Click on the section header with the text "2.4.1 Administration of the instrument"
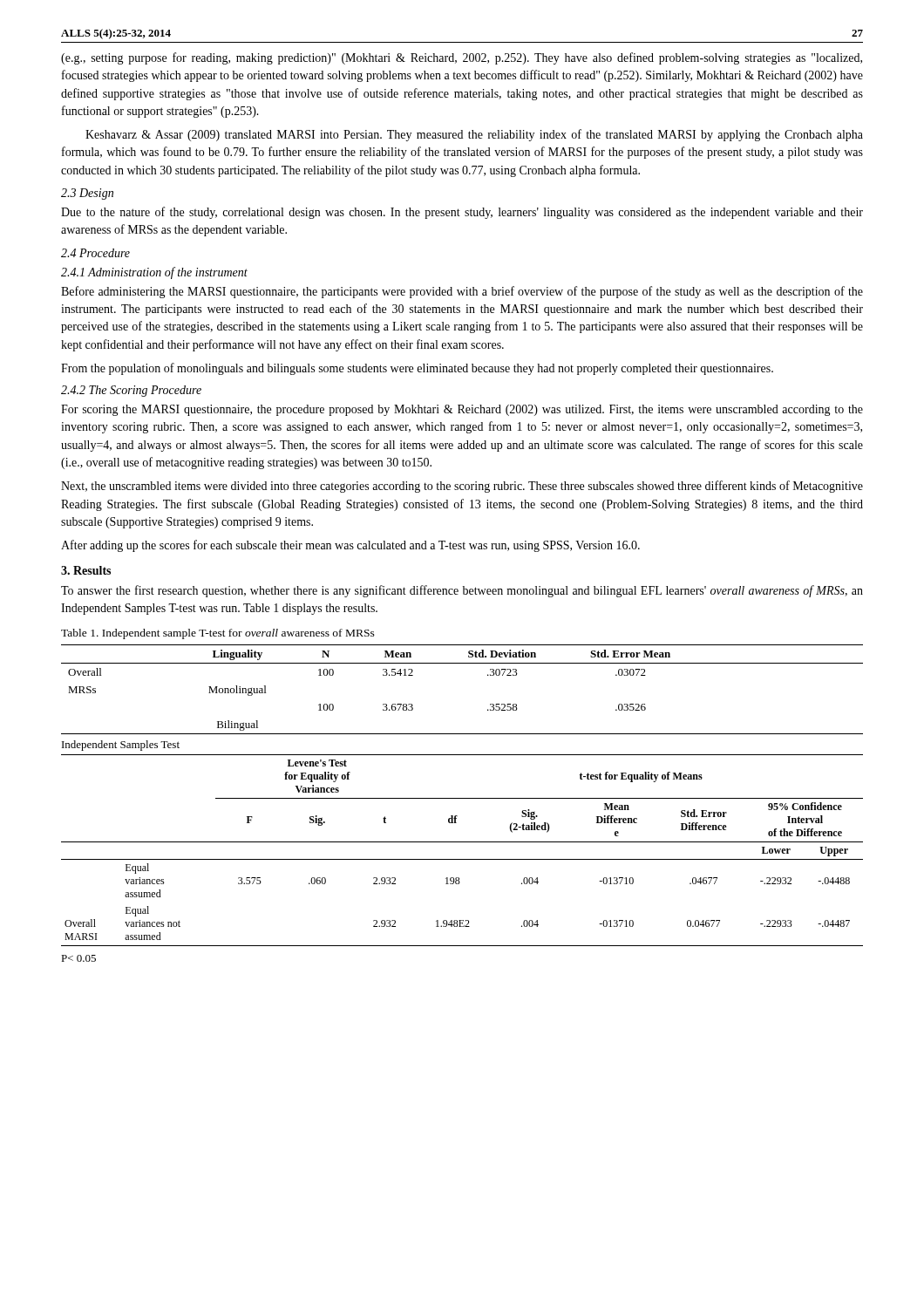This screenshot has height=1308, width=924. point(154,272)
